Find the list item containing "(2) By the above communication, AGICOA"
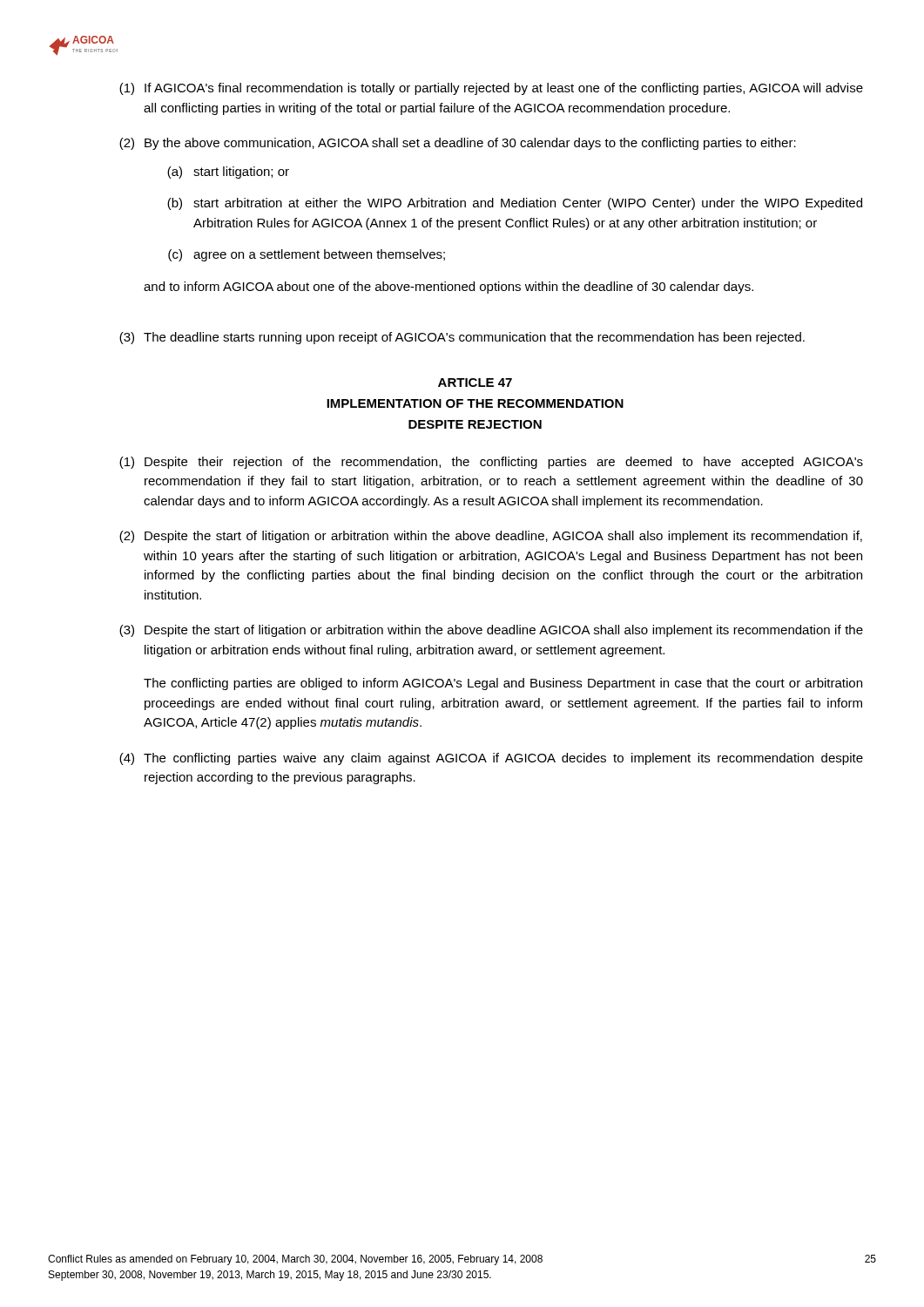This screenshot has height=1307, width=924. tap(475, 223)
